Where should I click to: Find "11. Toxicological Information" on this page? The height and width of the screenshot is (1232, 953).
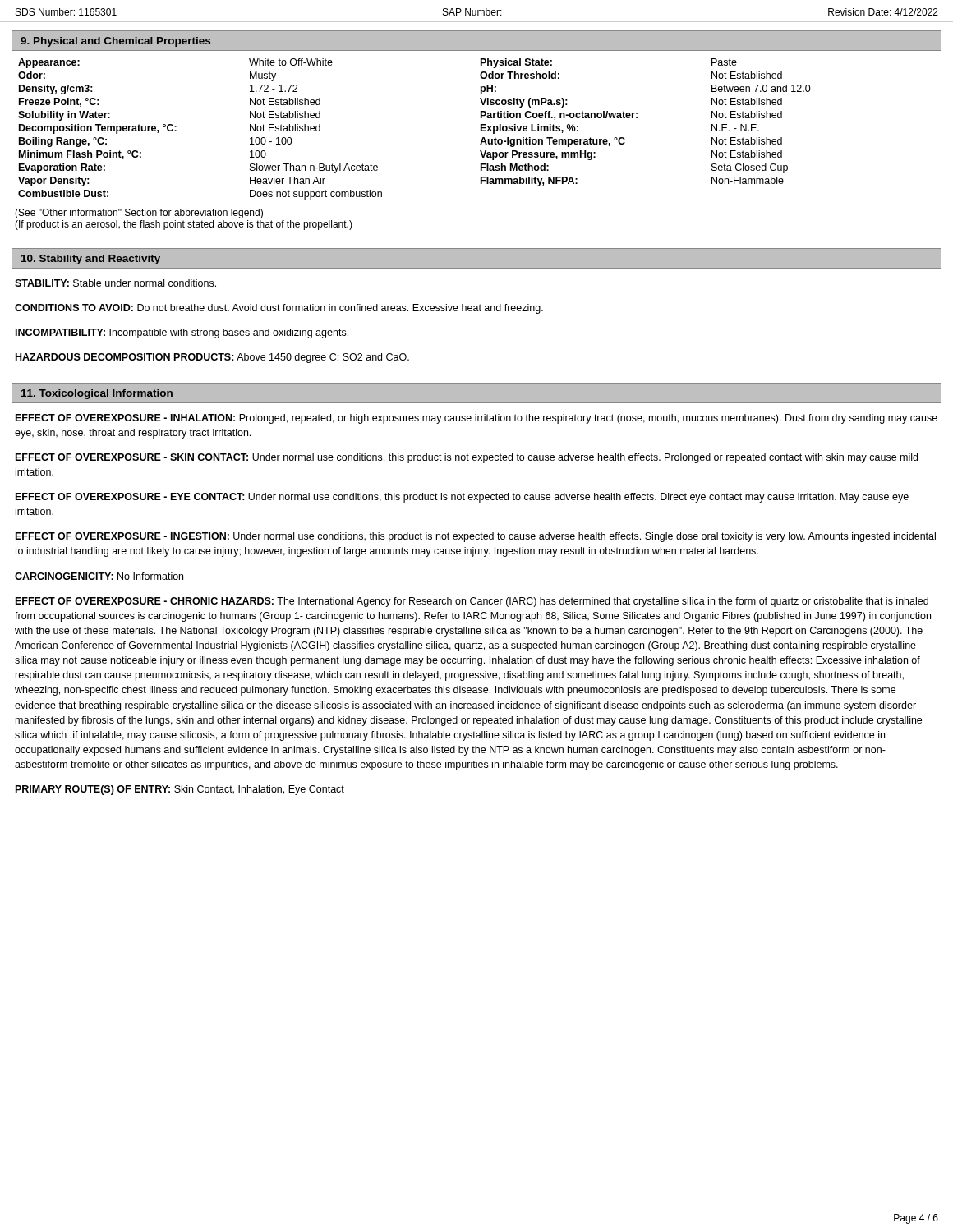(x=97, y=393)
